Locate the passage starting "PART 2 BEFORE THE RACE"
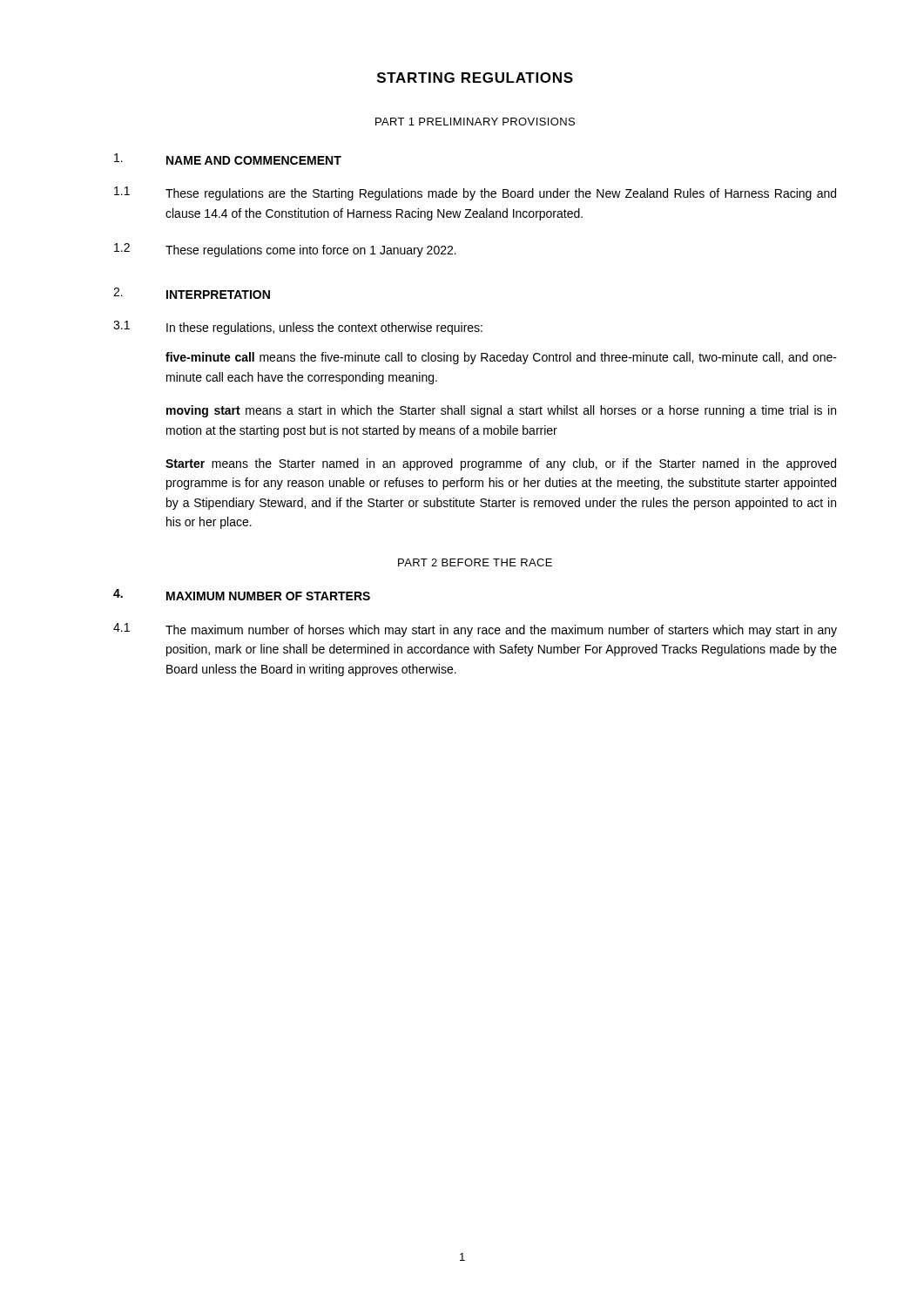The height and width of the screenshot is (1307, 924). (x=475, y=563)
